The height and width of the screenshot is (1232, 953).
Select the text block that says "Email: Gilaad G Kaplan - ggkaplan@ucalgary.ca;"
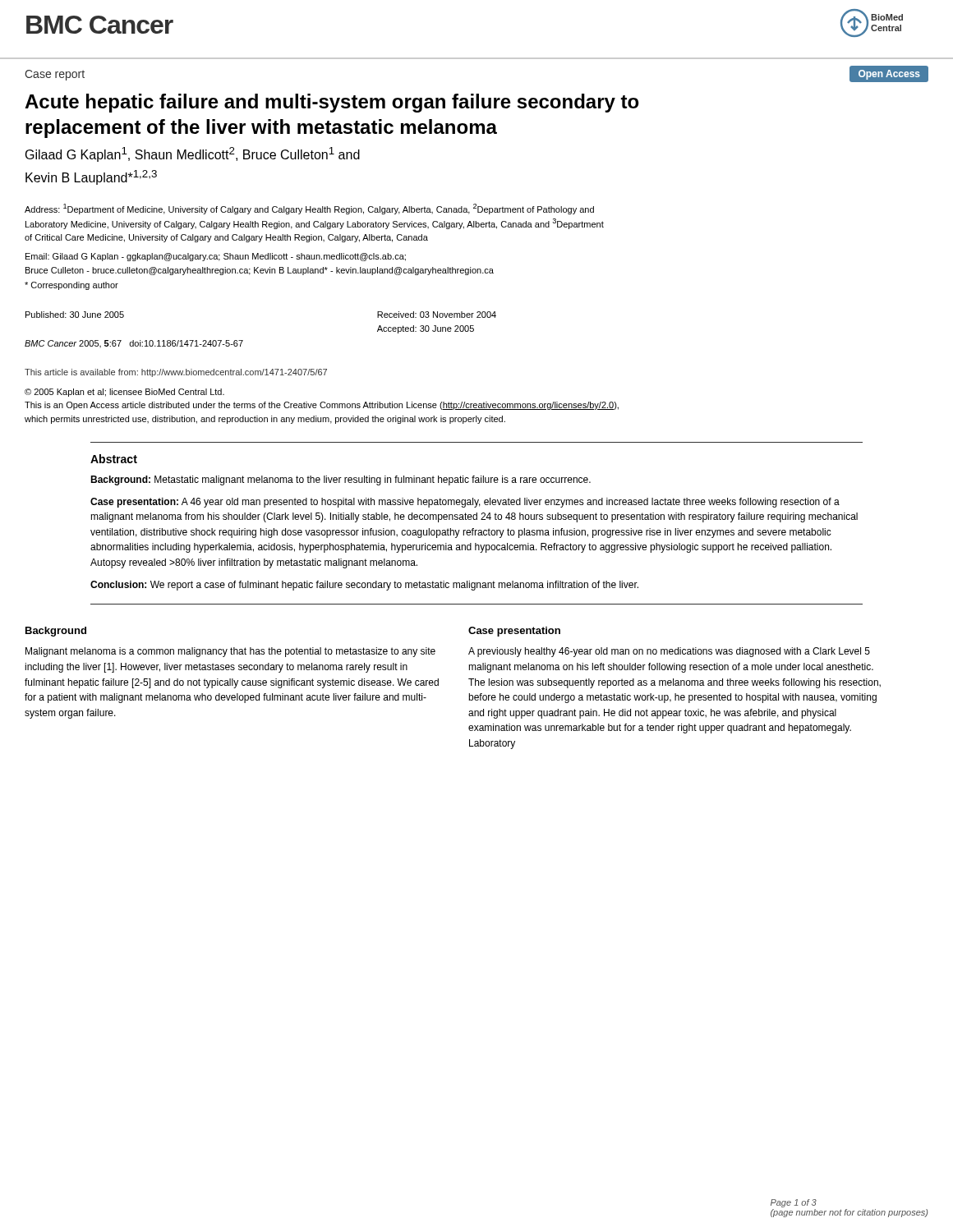[259, 271]
